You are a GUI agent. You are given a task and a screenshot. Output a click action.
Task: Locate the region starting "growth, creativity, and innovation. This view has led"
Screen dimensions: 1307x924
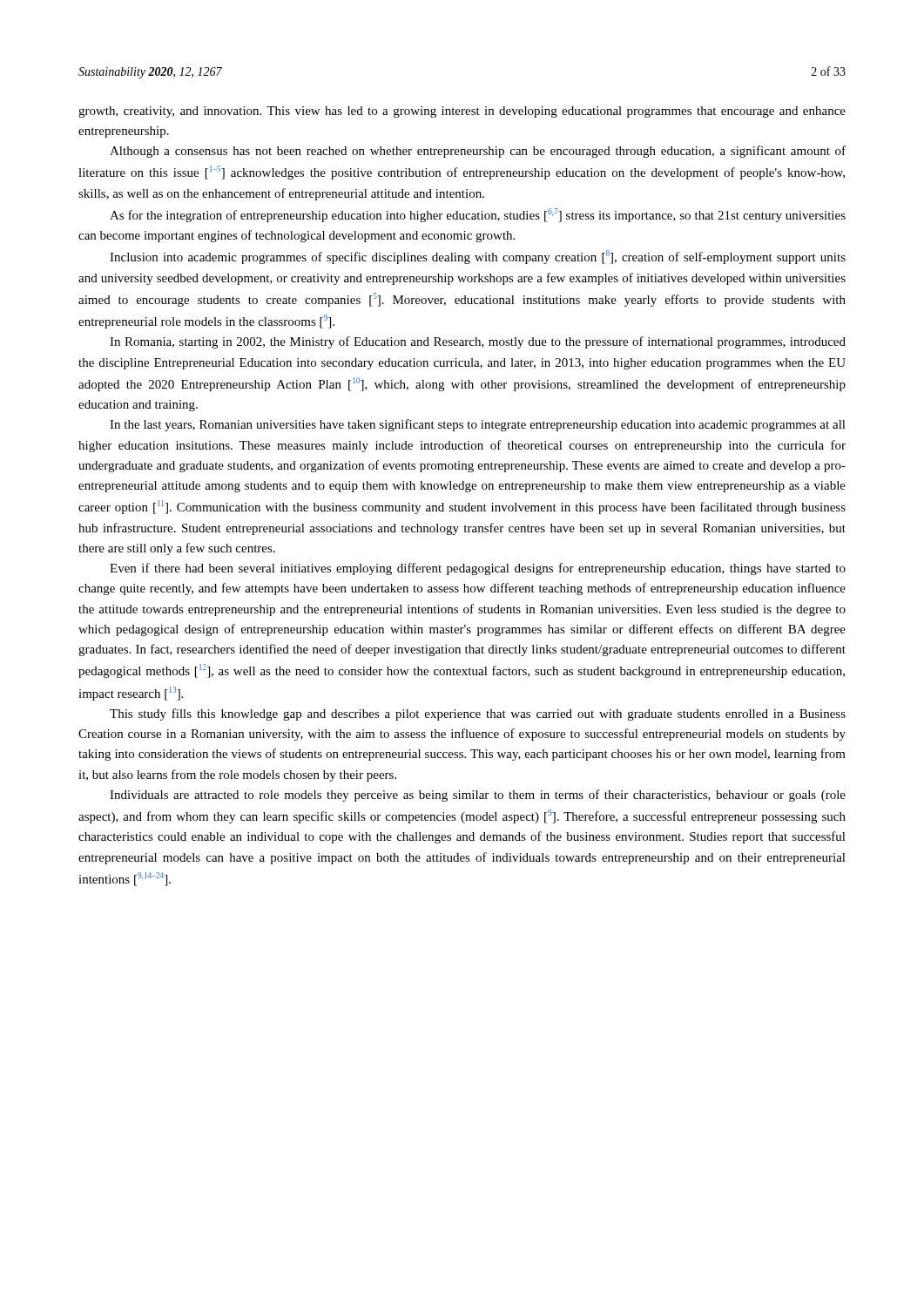[x=462, y=495]
